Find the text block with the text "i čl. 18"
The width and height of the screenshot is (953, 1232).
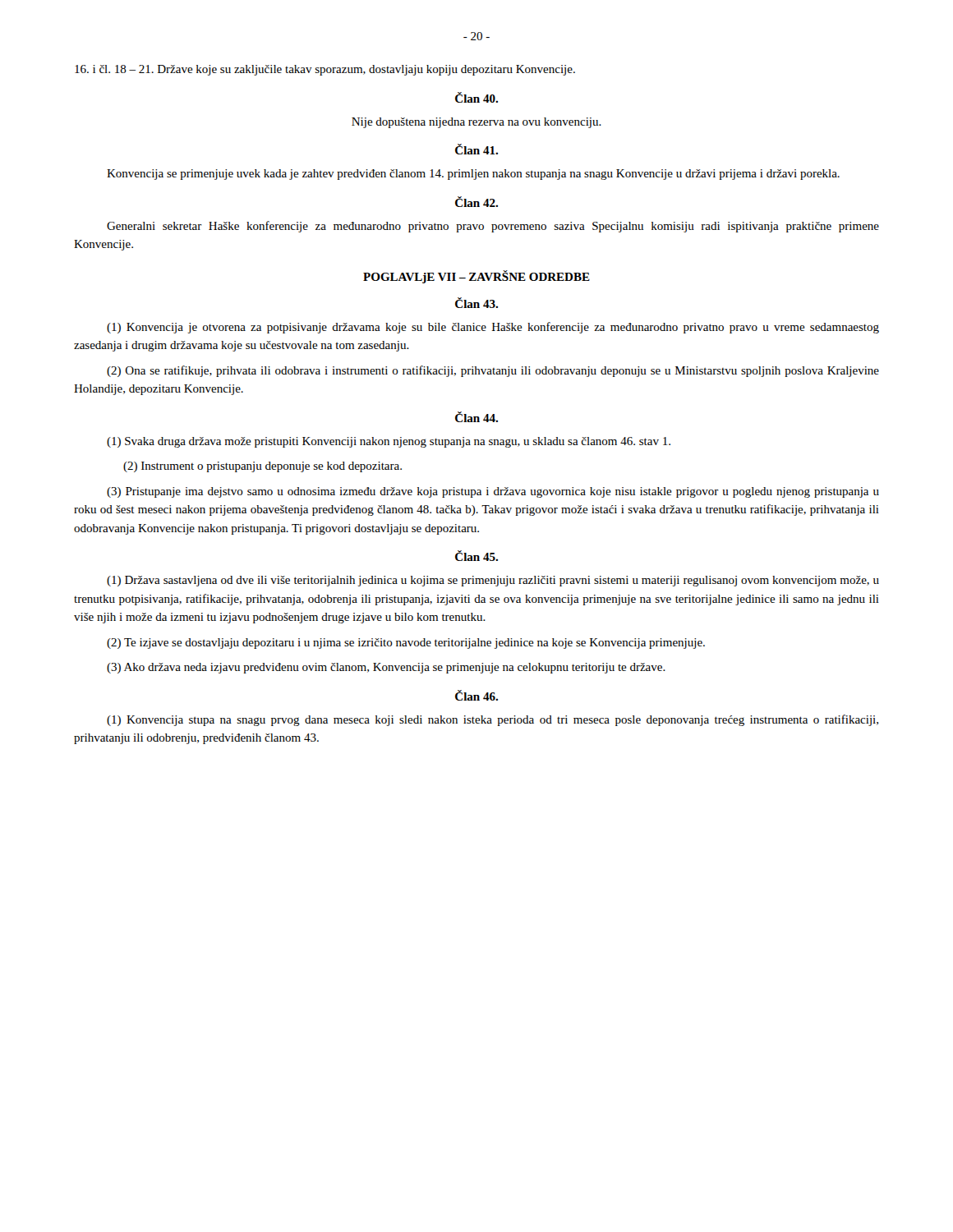(325, 69)
